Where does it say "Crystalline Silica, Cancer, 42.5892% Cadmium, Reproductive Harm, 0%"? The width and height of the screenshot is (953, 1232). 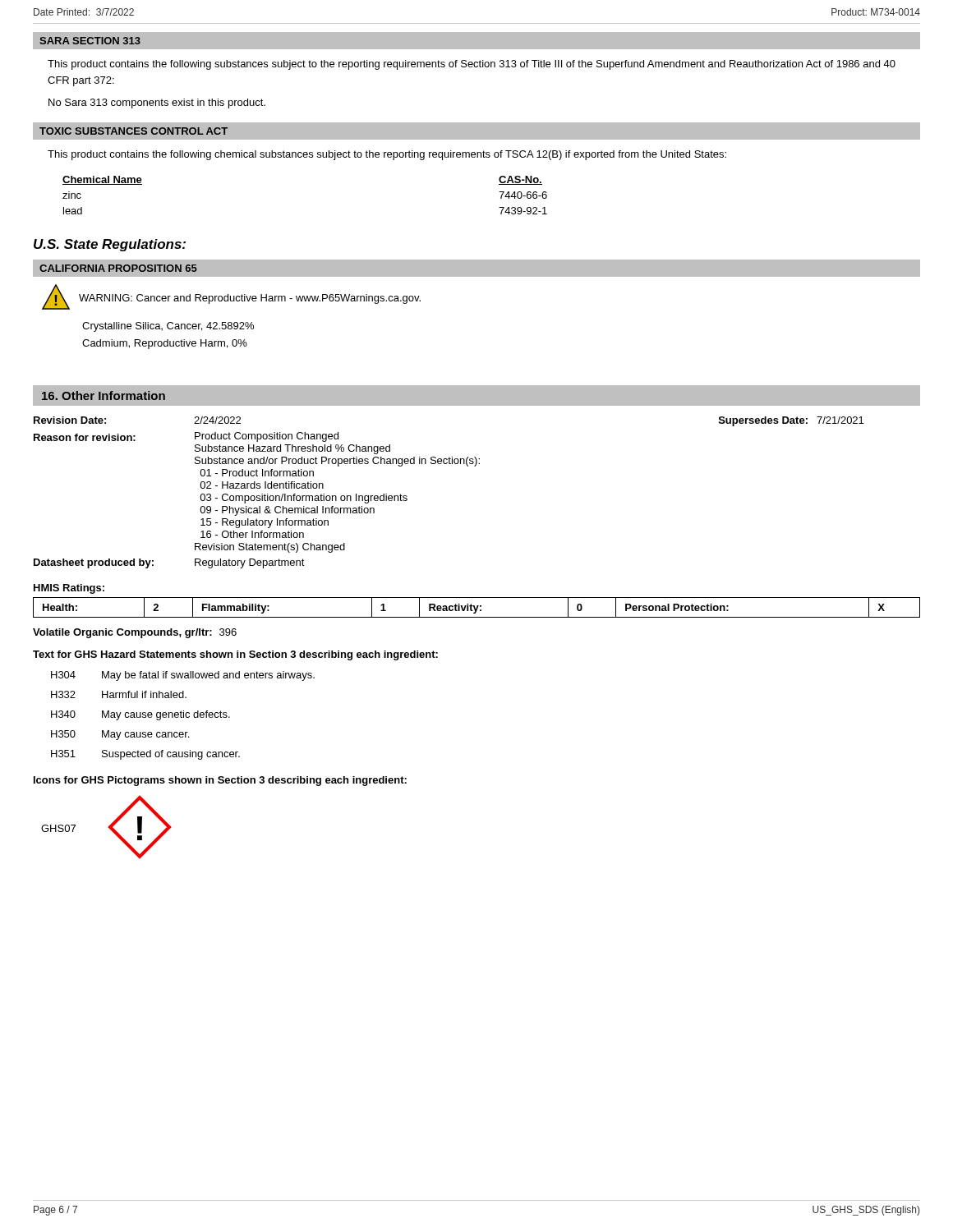tap(168, 334)
